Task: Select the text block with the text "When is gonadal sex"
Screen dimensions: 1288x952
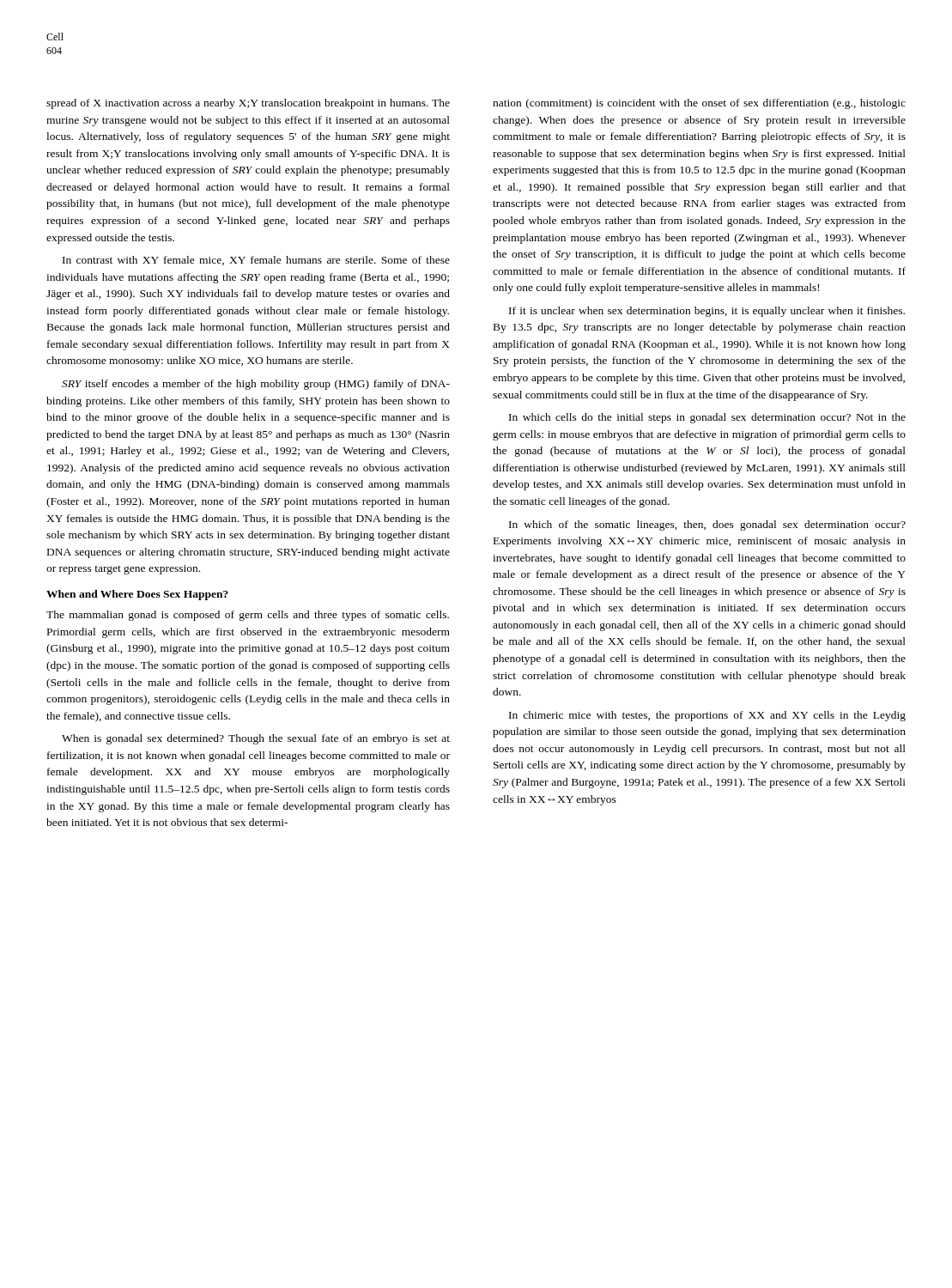Action: (248, 780)
